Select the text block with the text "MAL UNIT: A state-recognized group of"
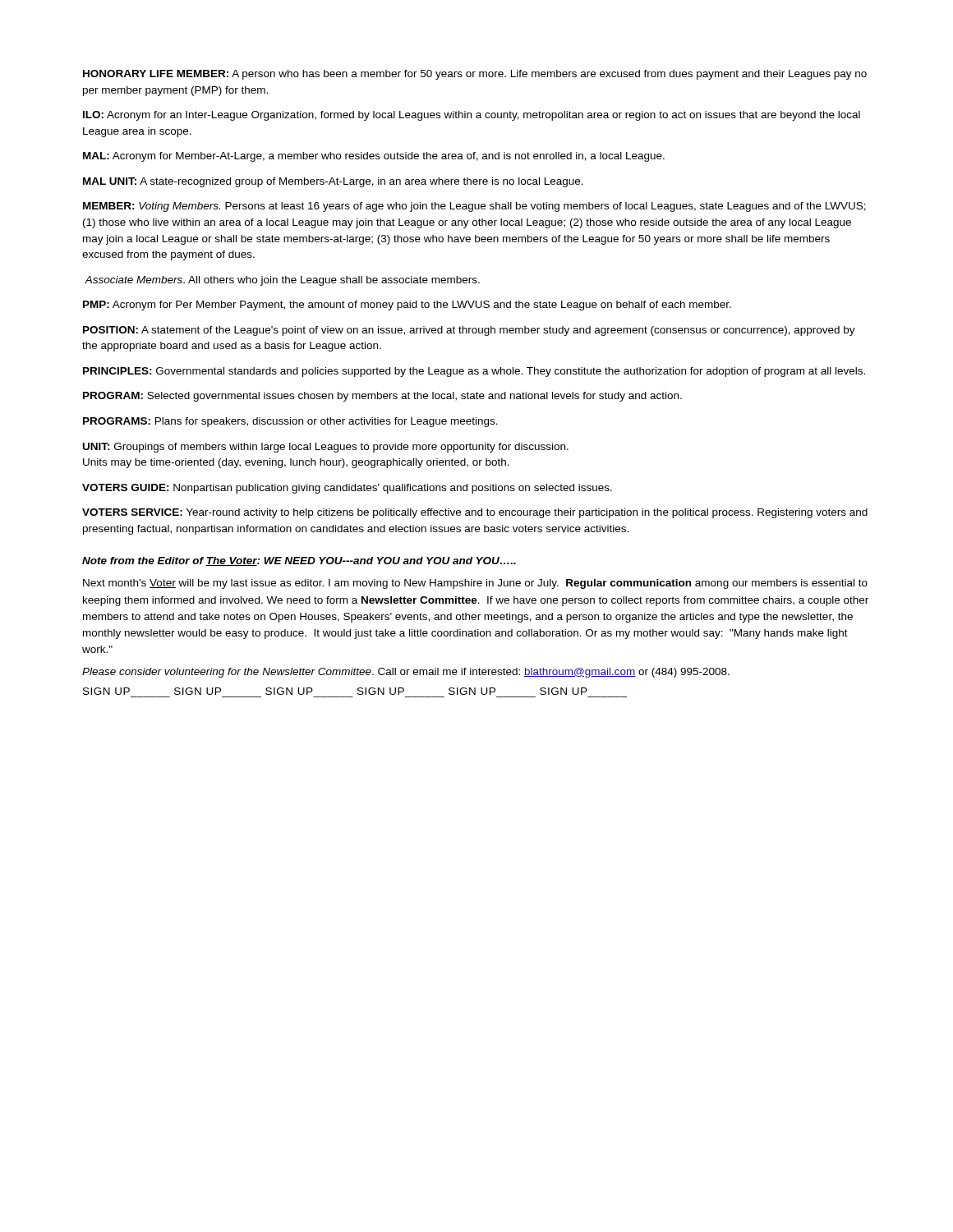 point(476,181)
